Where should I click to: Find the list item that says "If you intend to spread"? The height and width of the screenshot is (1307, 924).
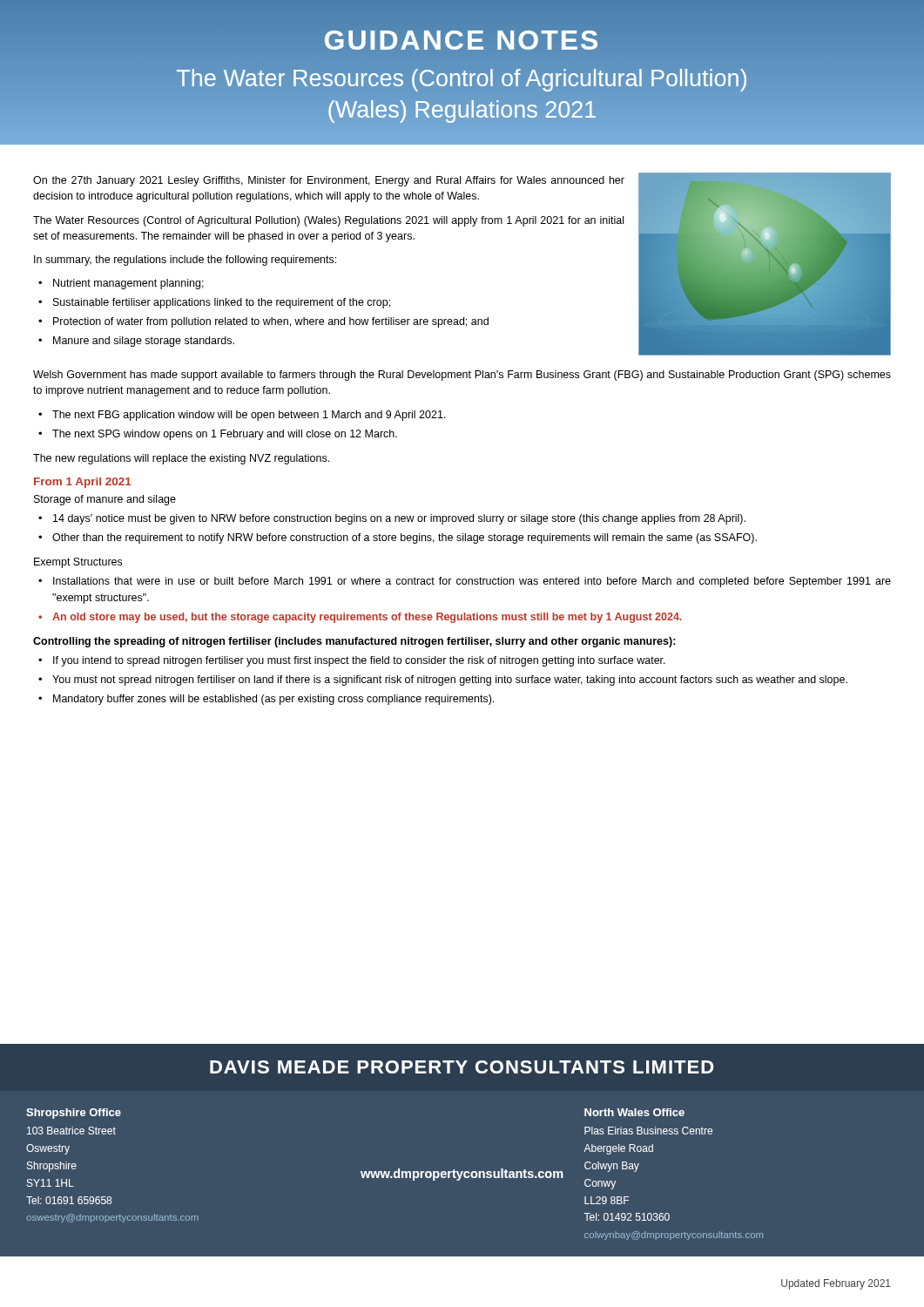(359, 660)
